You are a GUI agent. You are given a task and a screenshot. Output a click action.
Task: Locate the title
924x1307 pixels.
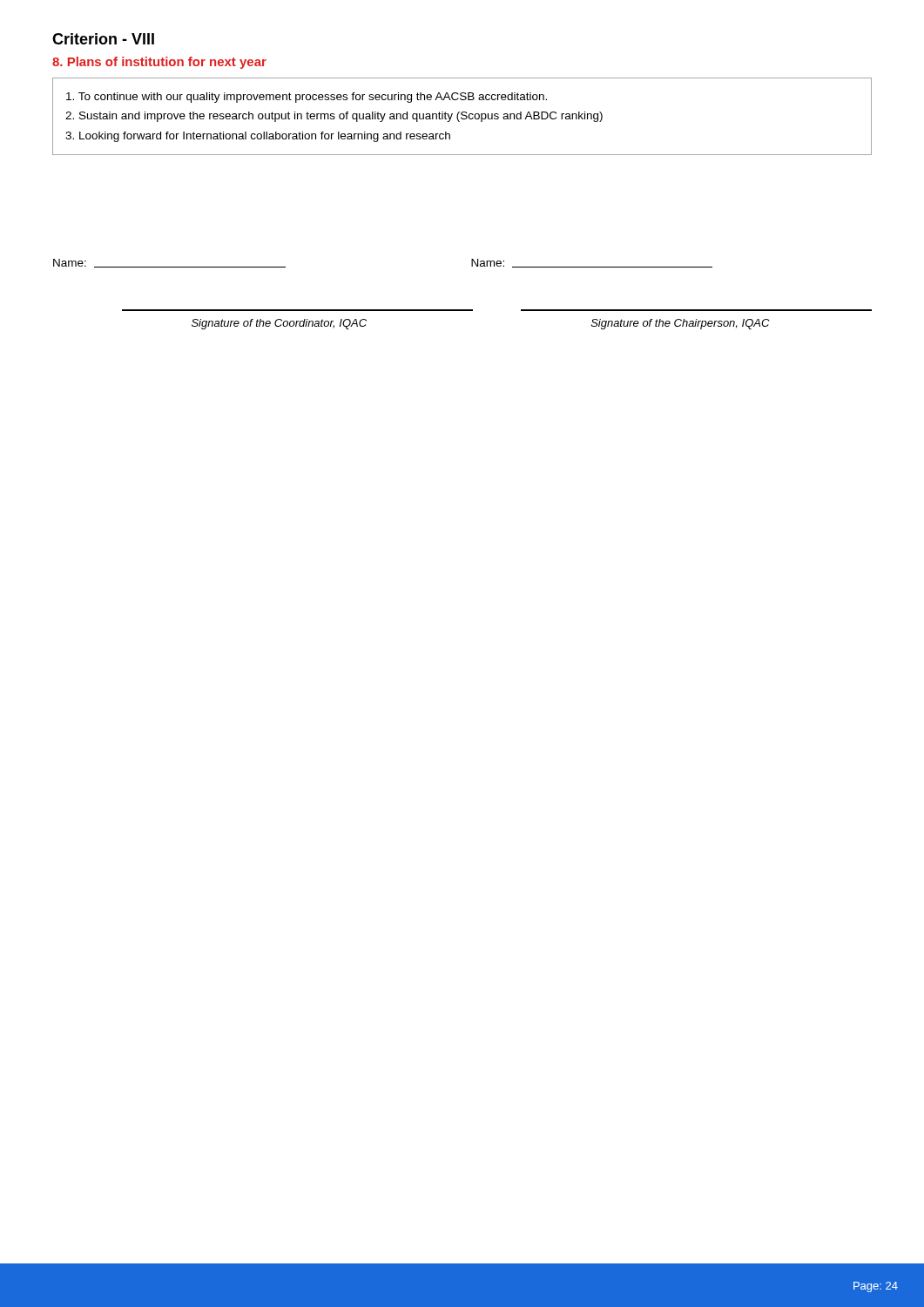[x=104, y=39]
